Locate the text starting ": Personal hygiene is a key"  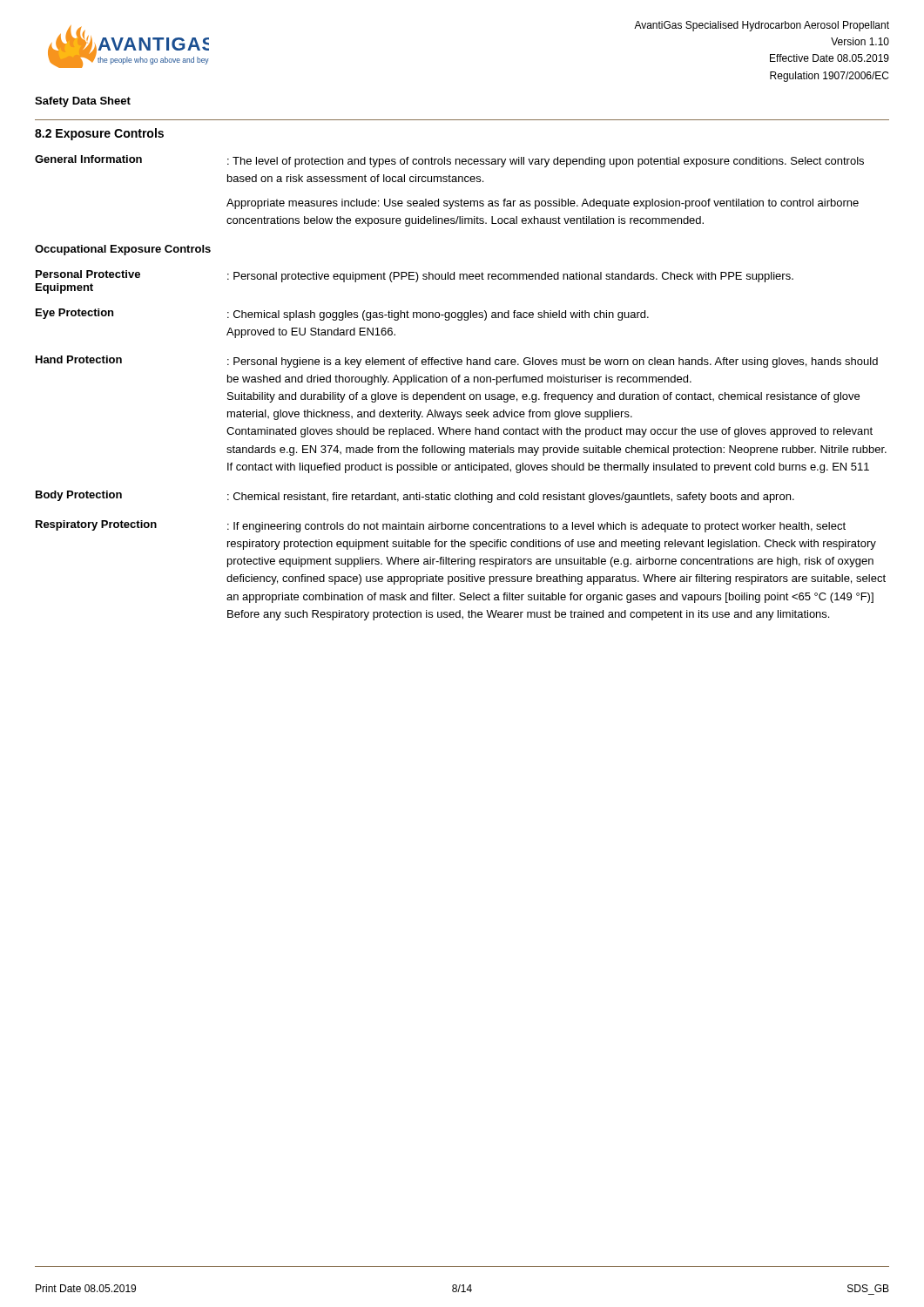[x=558, y=414]
